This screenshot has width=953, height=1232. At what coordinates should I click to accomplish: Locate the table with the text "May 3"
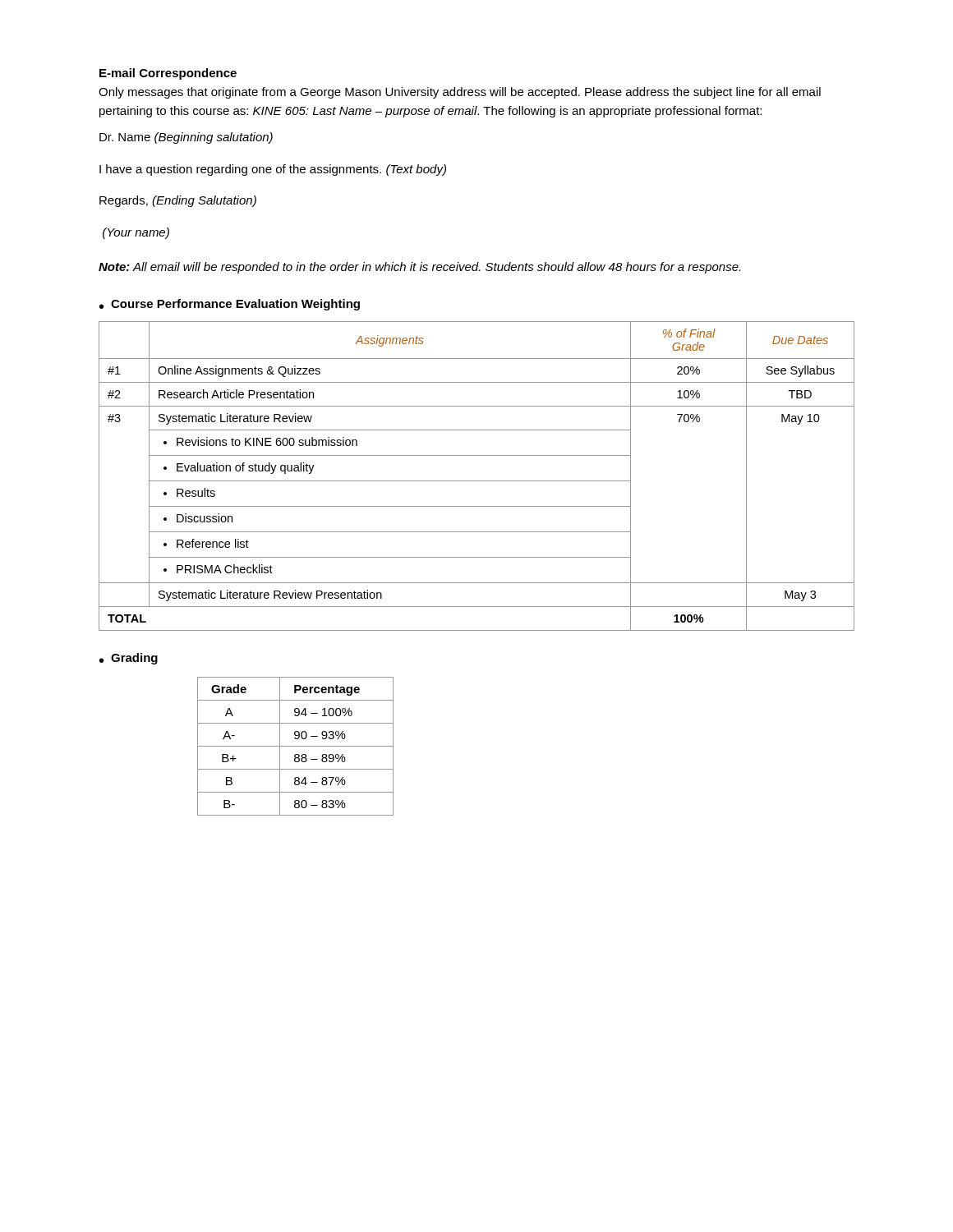tap(476, 476)
